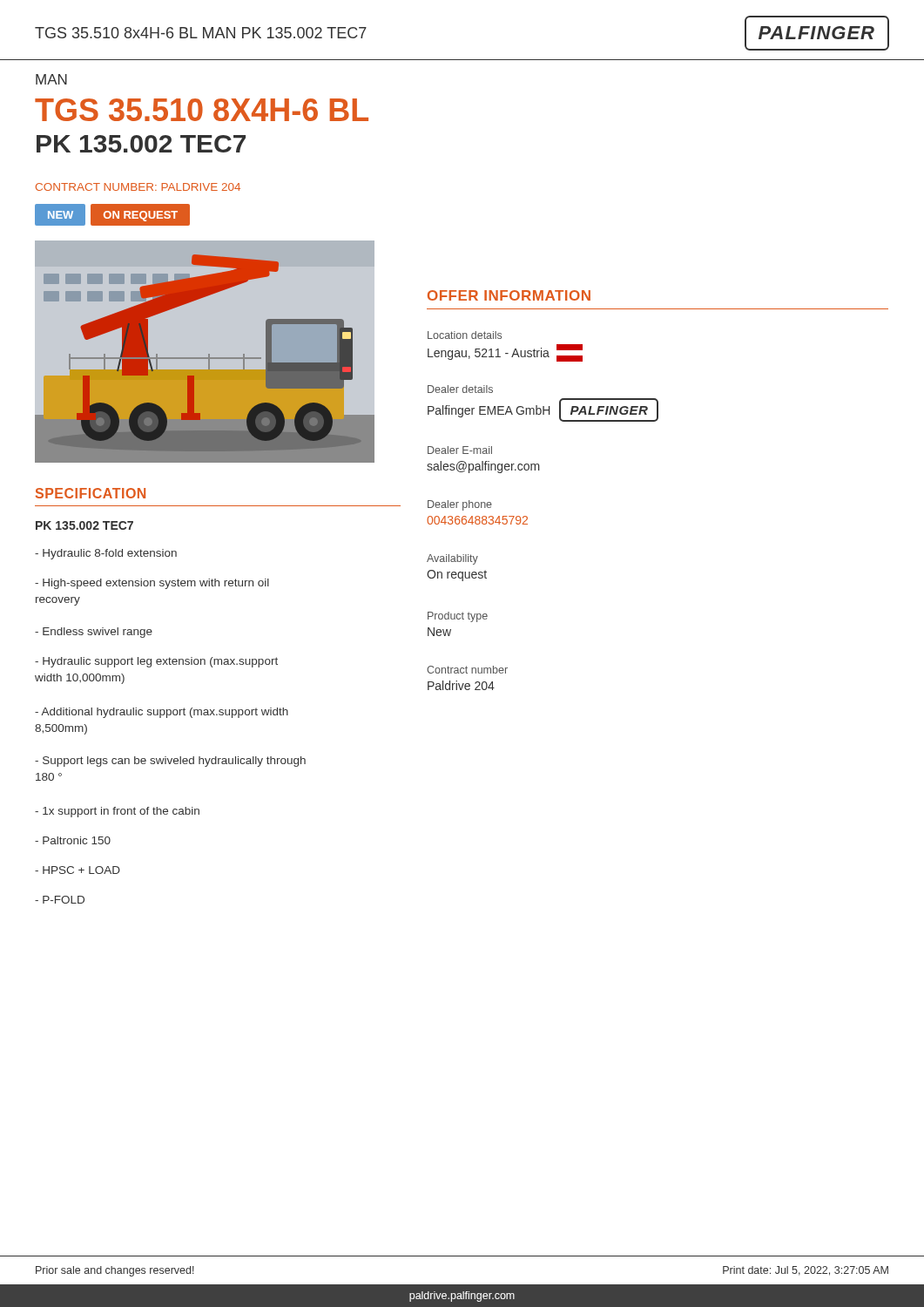Locate the element starting "High-speed extension system with return"
924x1307 pixels.
pos(152,591)
